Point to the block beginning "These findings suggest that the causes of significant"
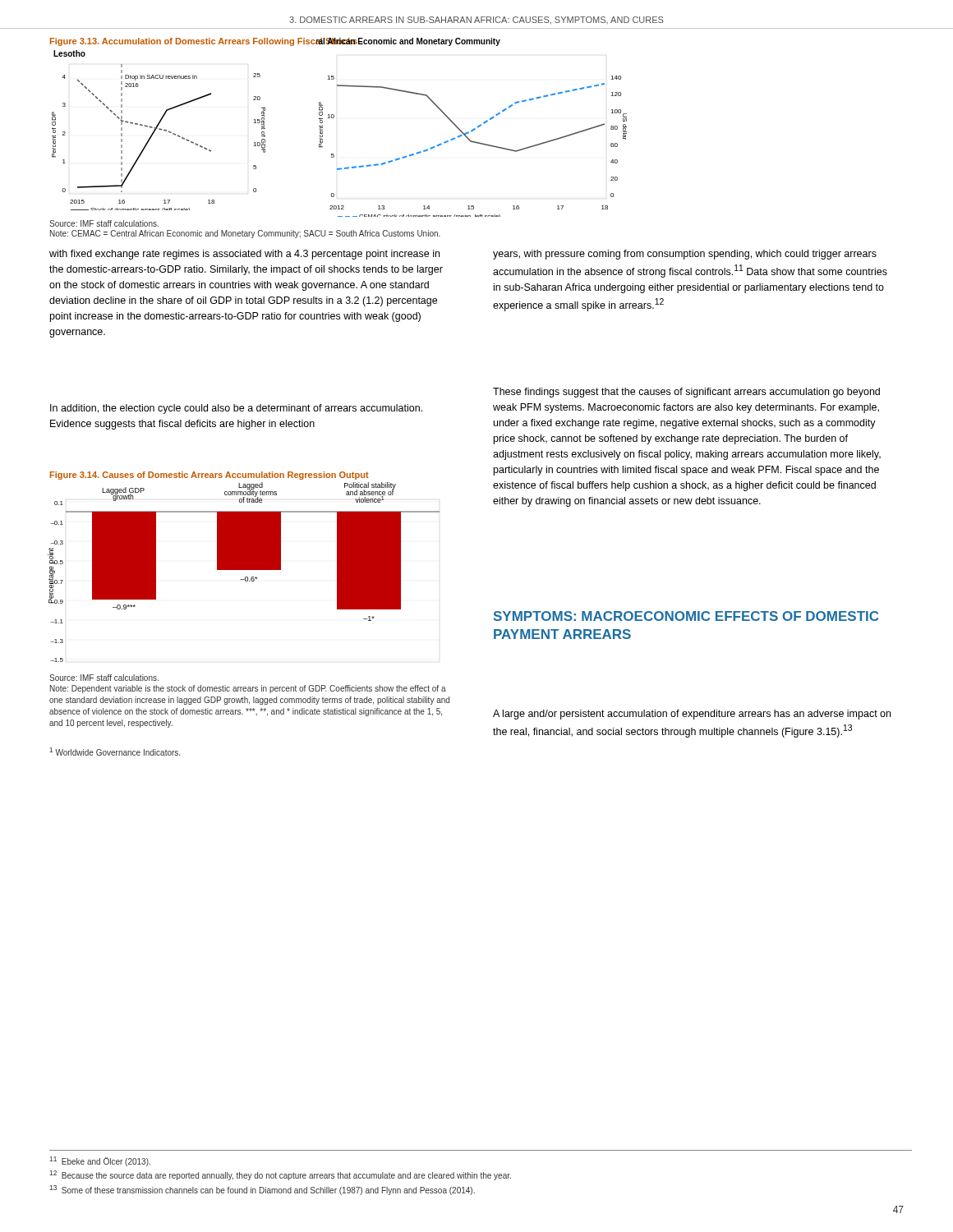Viewport: 953px width, 1232px height. [687, 446]
